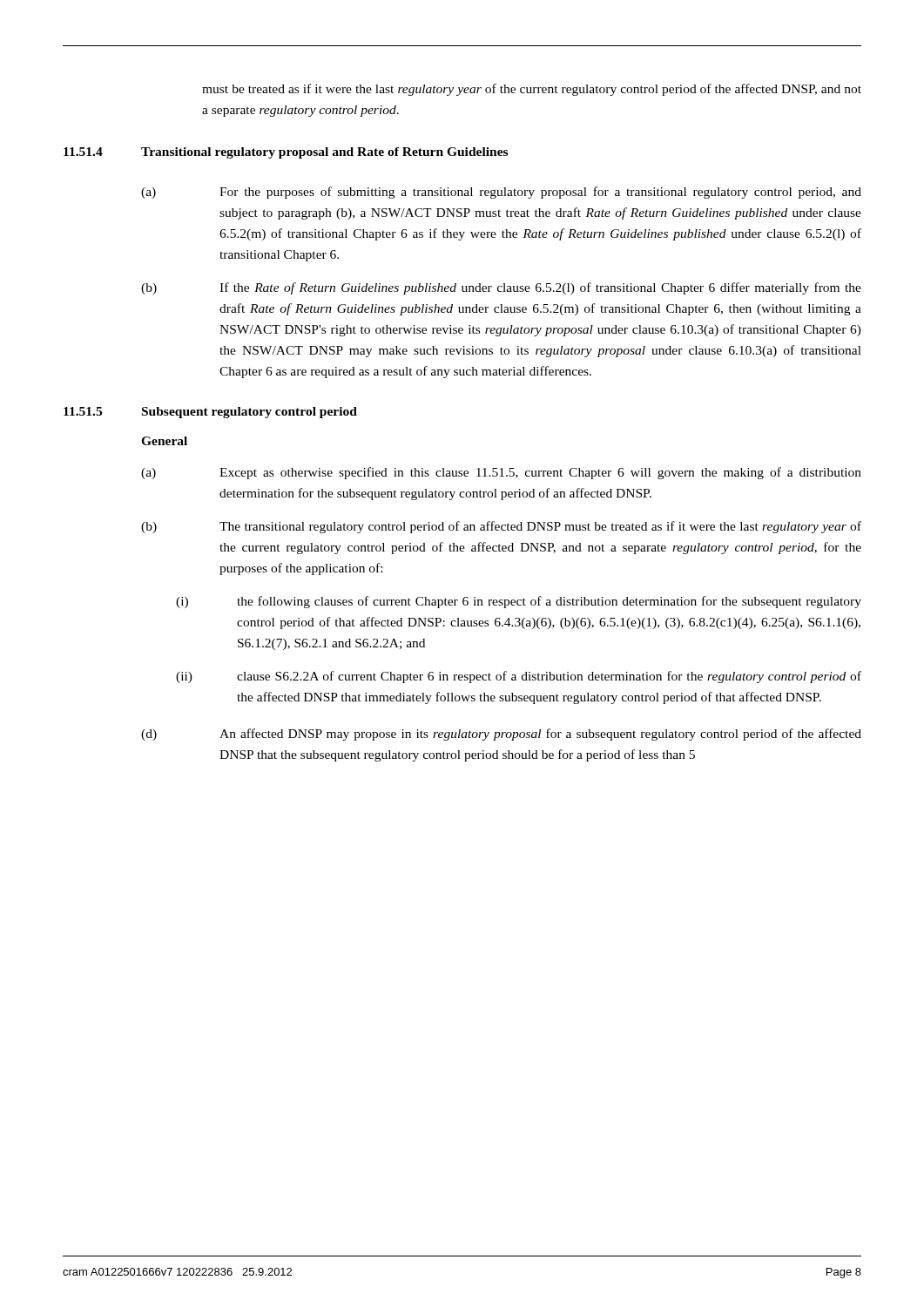The height and width of the screenshot is (1307, 924).
Task: Find the section header on this page that starts "11.51.4 Transitional regulatory proposal and Rate of Return"
Action: pyautogui.click(x=462, y=152)
